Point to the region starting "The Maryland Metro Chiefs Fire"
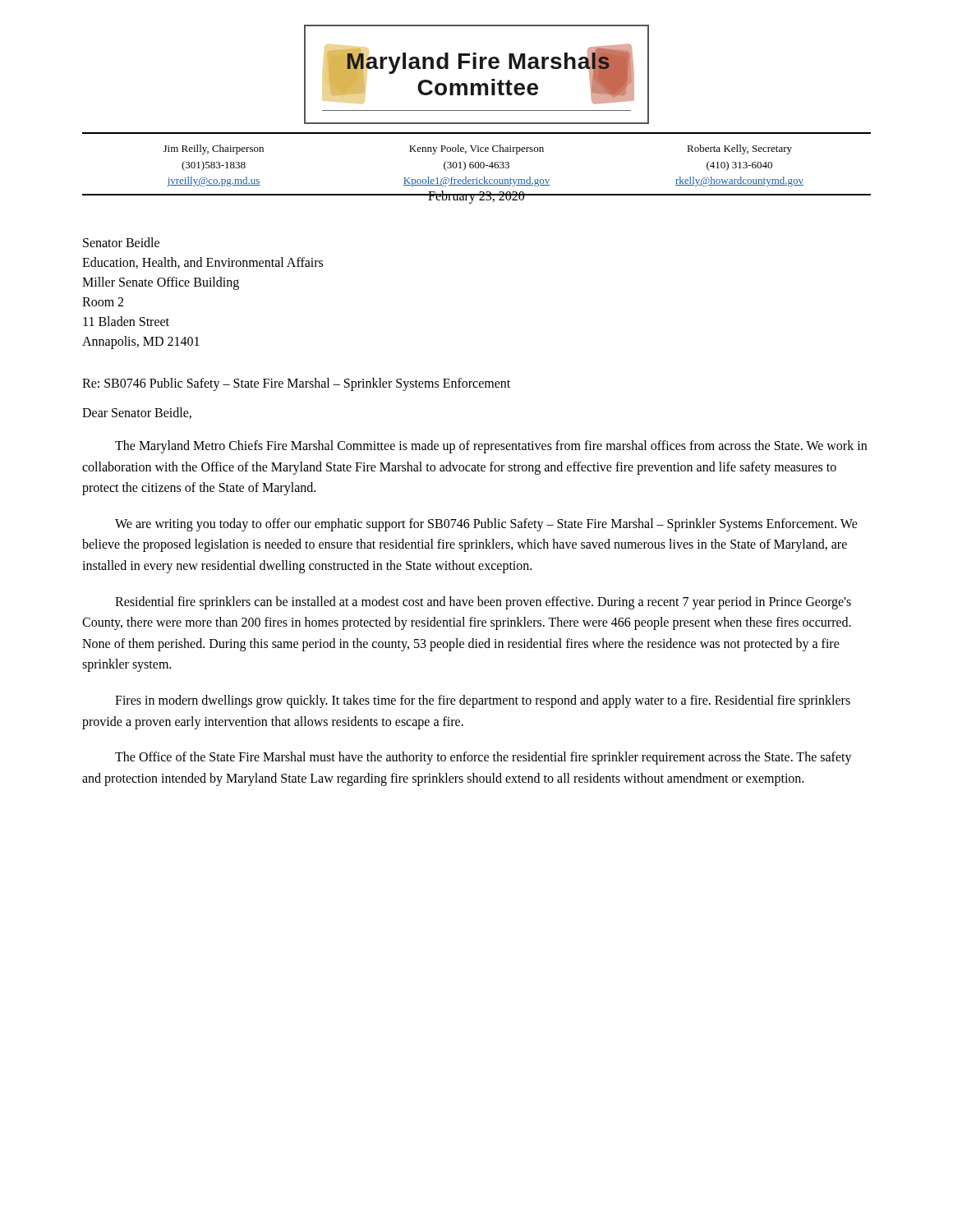The image size is (953, 1232). (x=475, y=467)
